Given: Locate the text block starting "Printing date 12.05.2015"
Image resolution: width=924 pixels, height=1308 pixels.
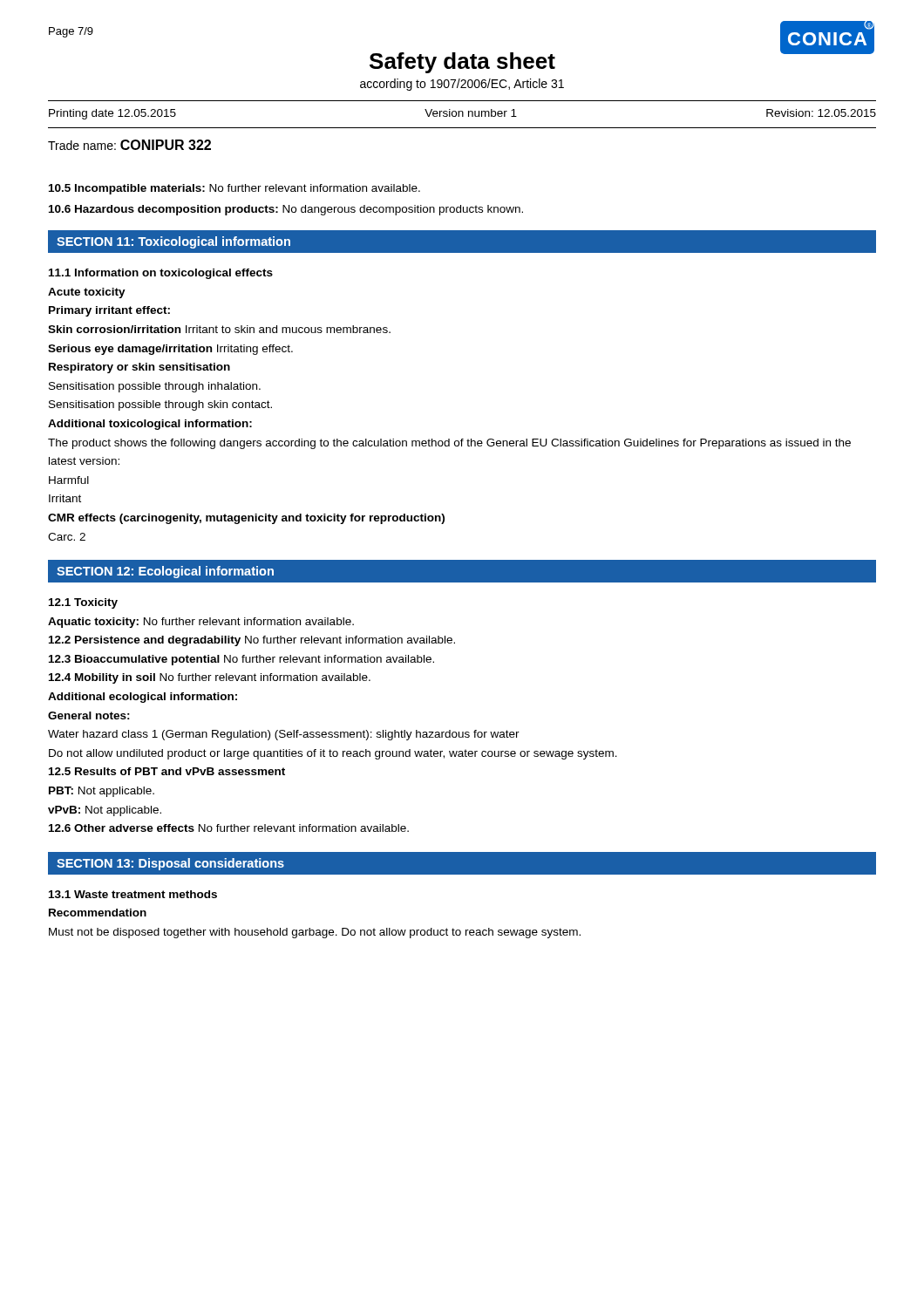Looking at the screenshot, I should [x=112, y=113].
